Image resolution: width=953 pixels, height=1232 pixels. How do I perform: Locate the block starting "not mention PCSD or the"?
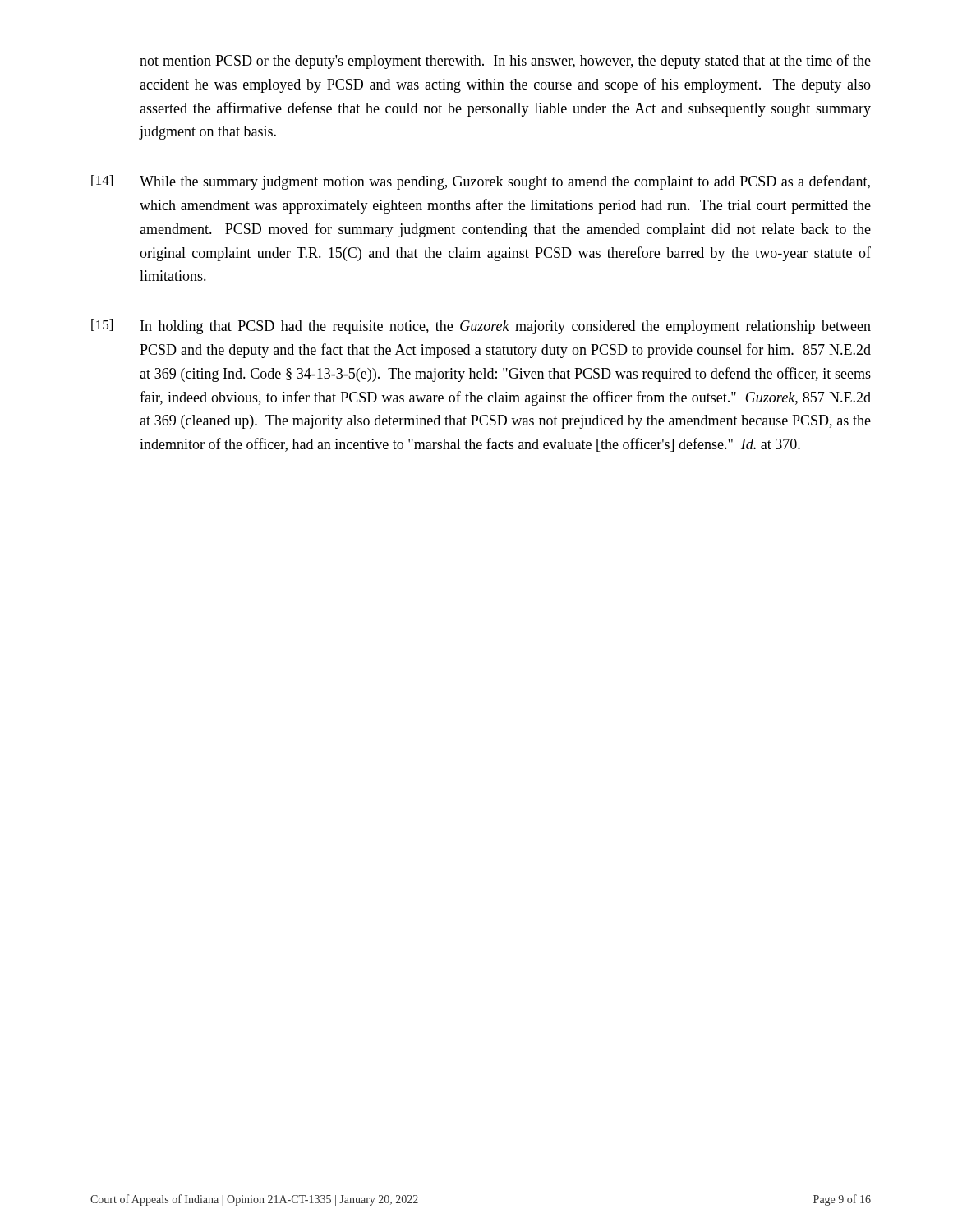click(505, 96)
